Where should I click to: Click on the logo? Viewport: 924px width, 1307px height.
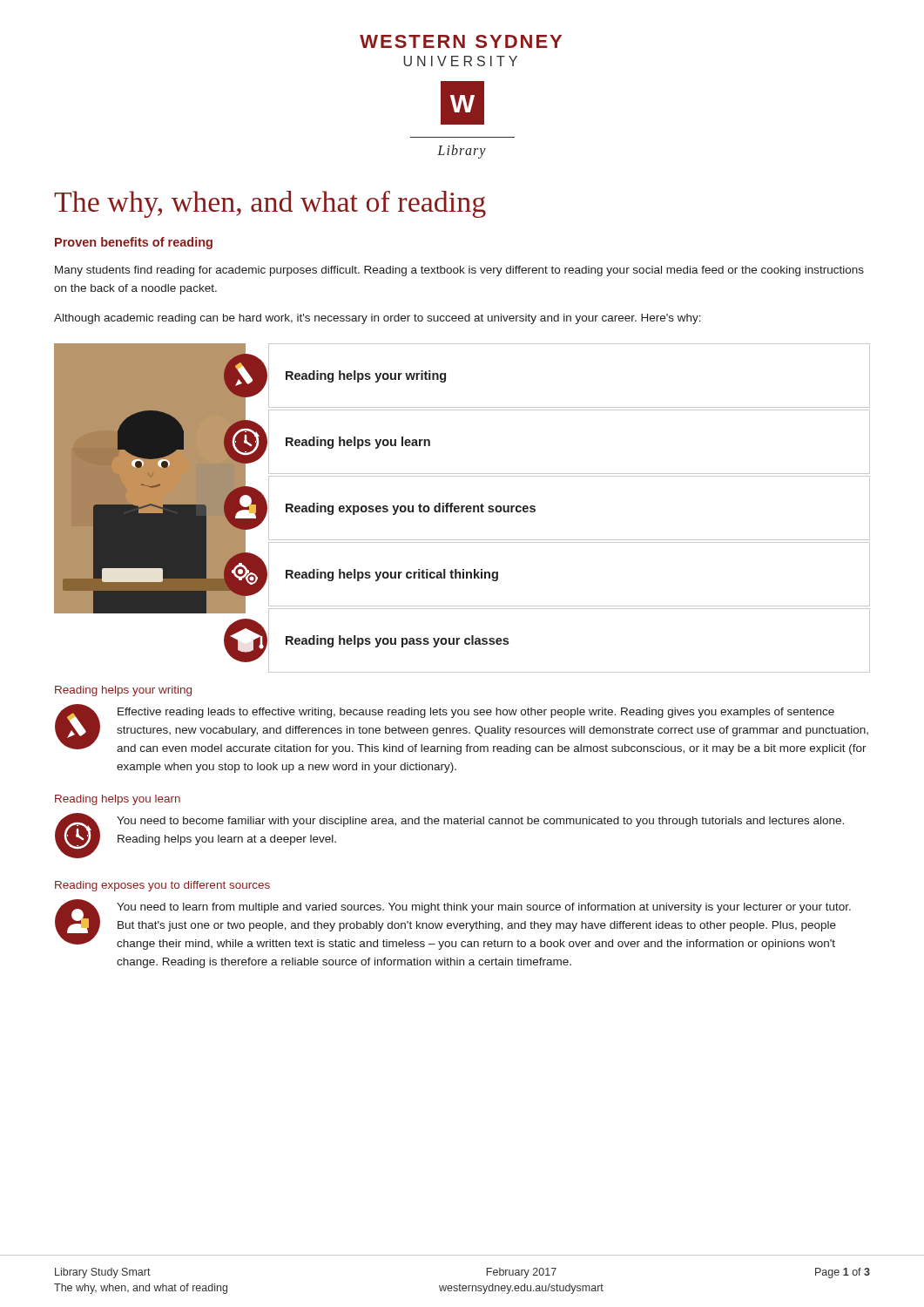click(x=462, y=82)
